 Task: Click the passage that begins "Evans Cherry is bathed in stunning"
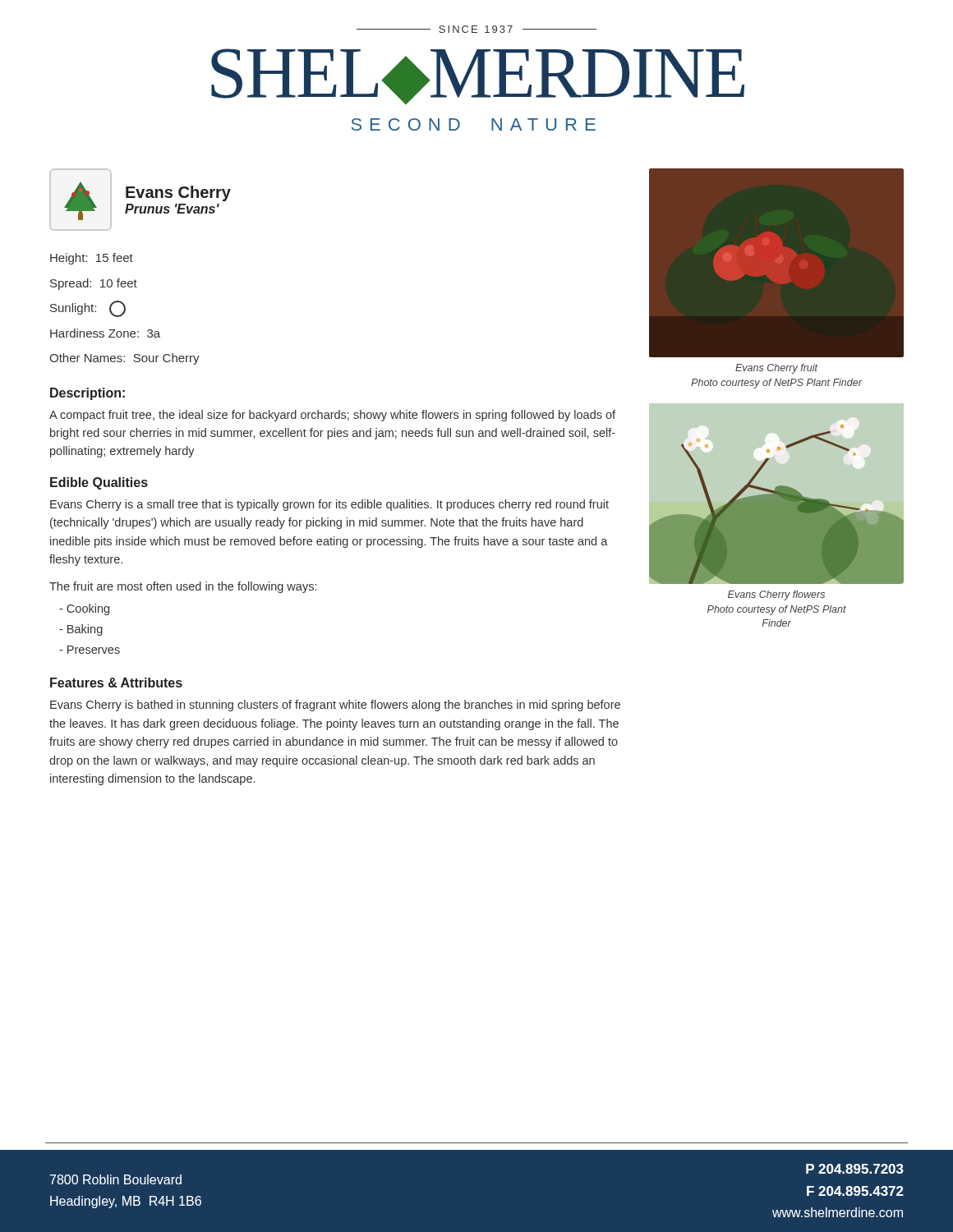point(335,742)
